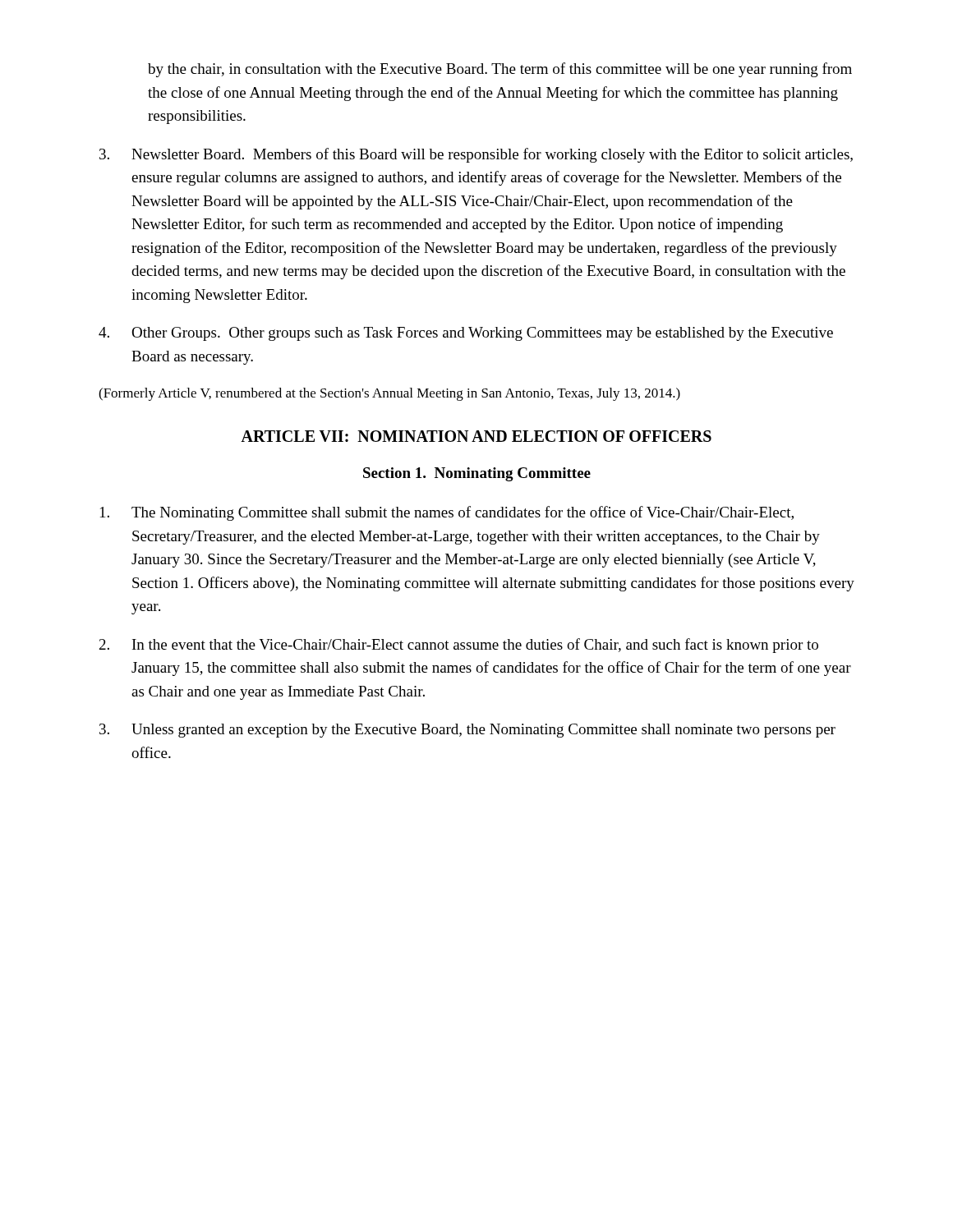Viewport: 953px width, 1232px height.
Task: Locate the text block starting "(Formerly Article V, renumbered"
Action: coord(389,393)
